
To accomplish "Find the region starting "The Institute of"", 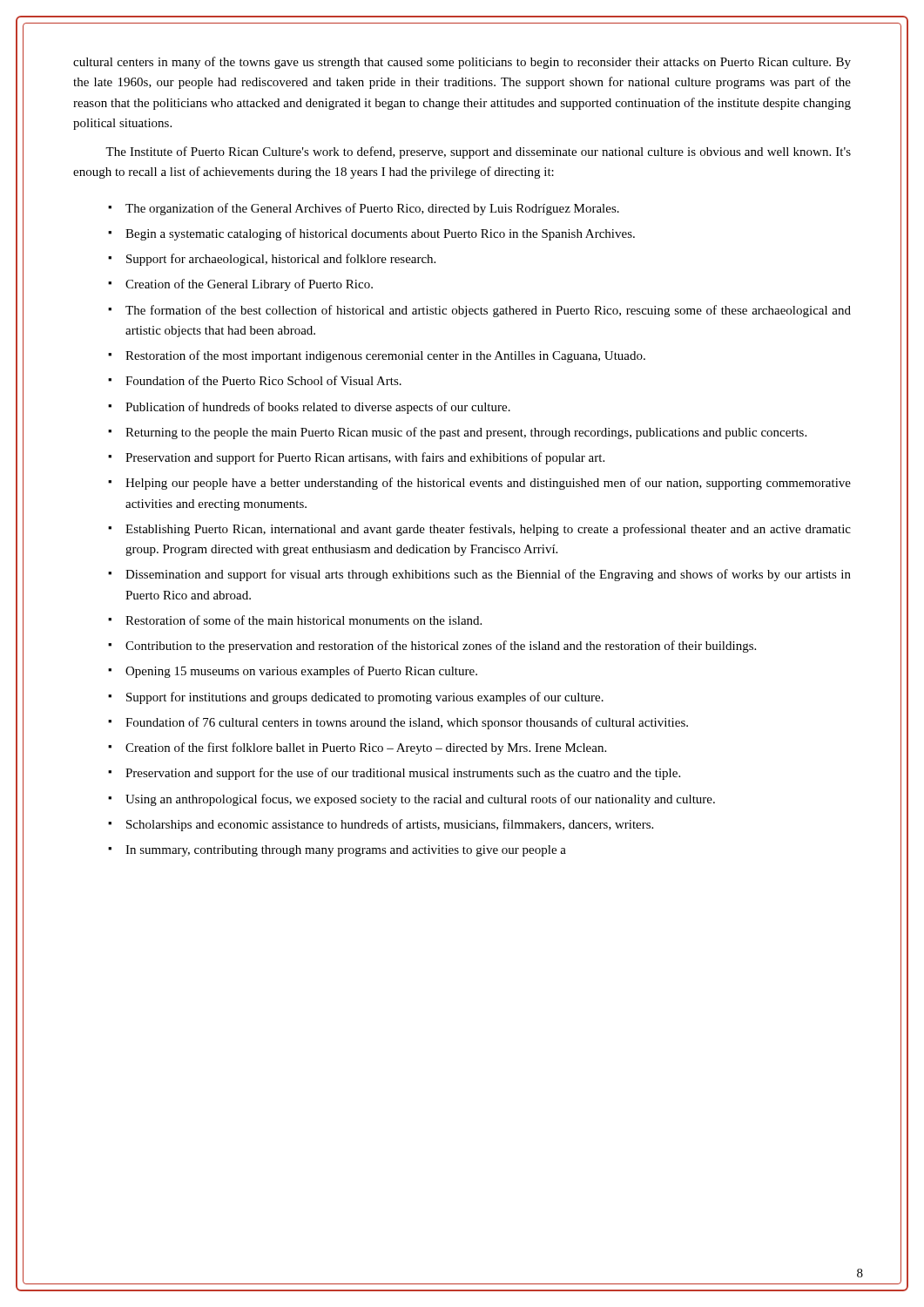I will 462,162.
